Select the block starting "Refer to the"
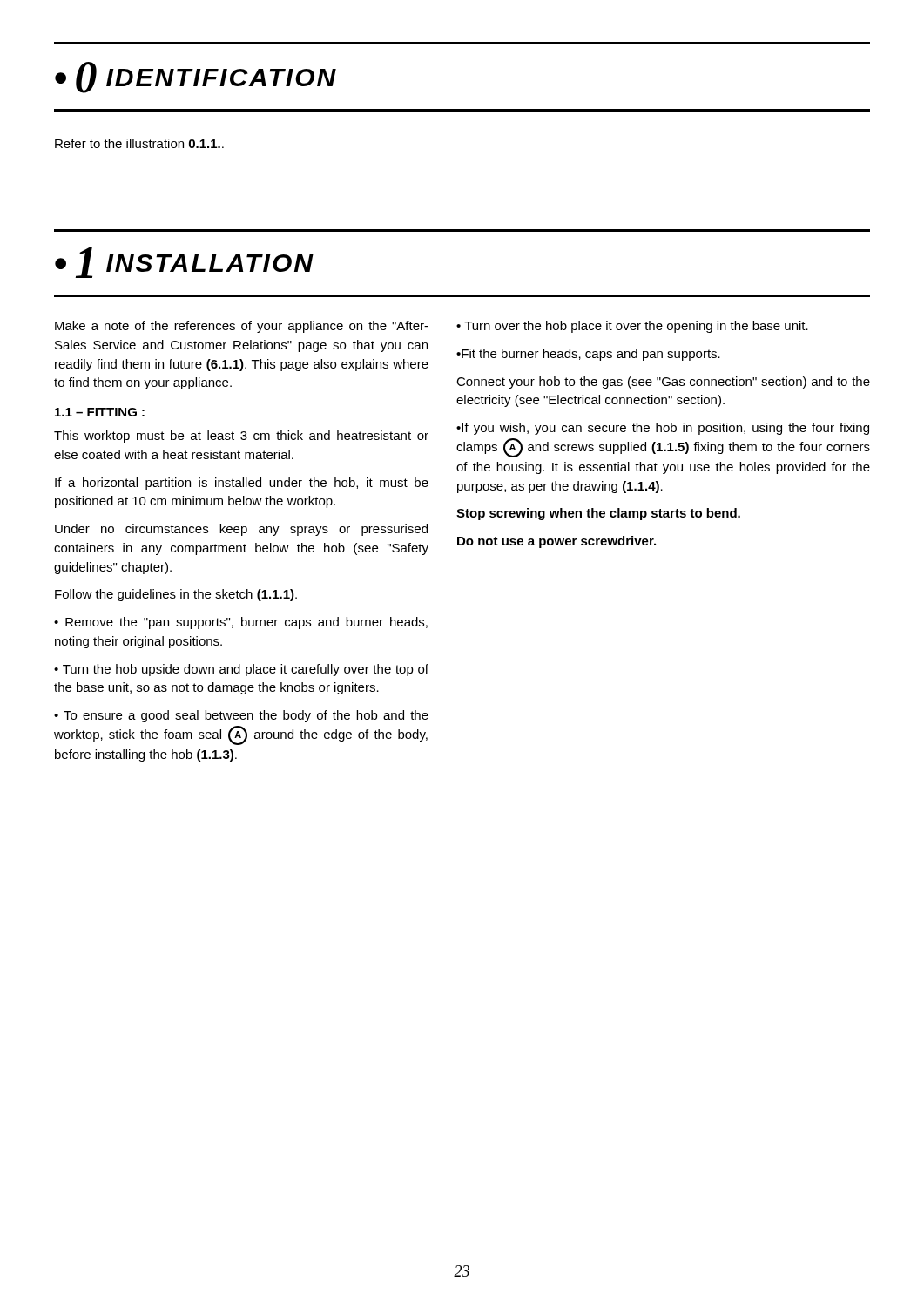 139,143
